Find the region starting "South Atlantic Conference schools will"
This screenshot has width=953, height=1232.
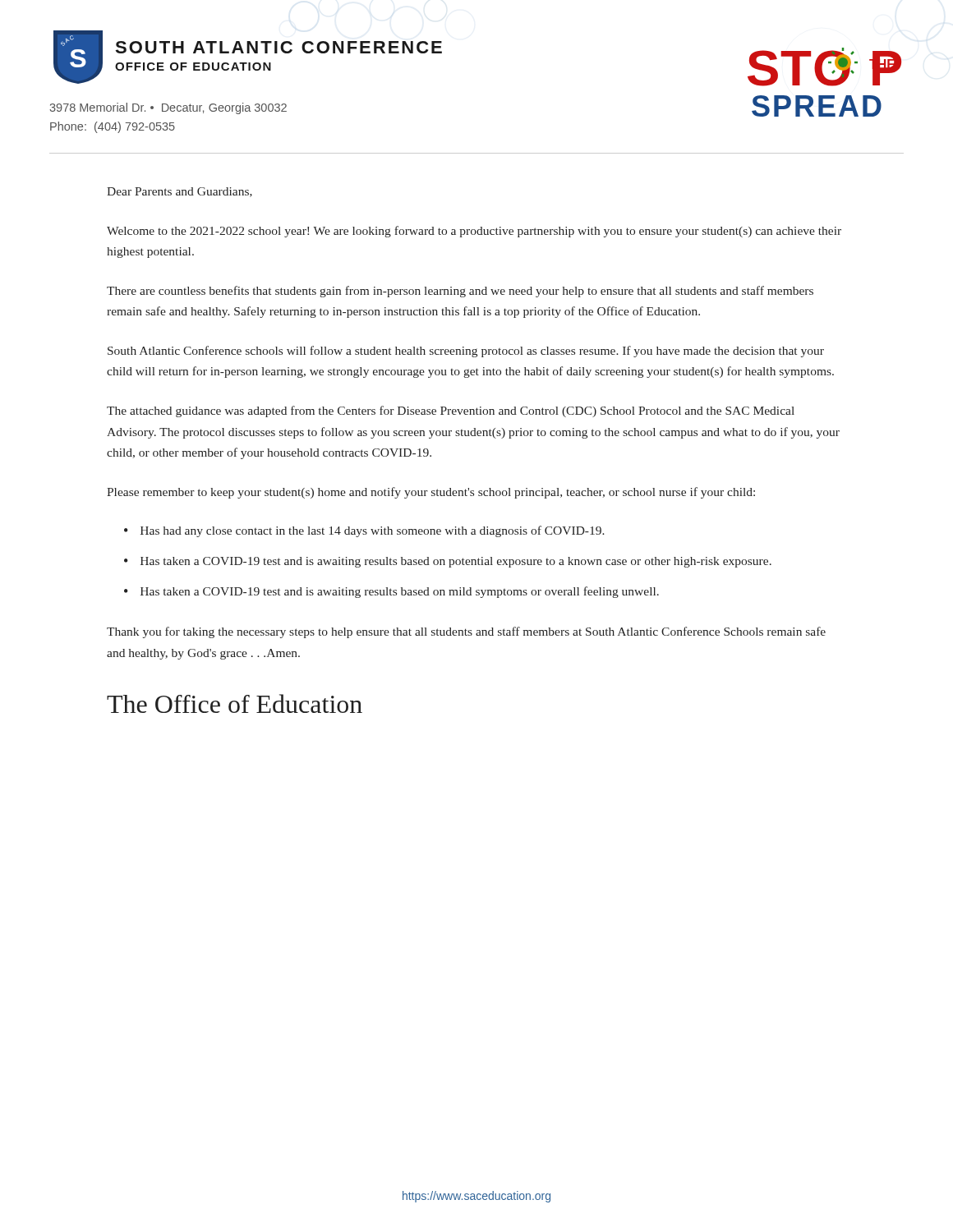coord(476,361)
